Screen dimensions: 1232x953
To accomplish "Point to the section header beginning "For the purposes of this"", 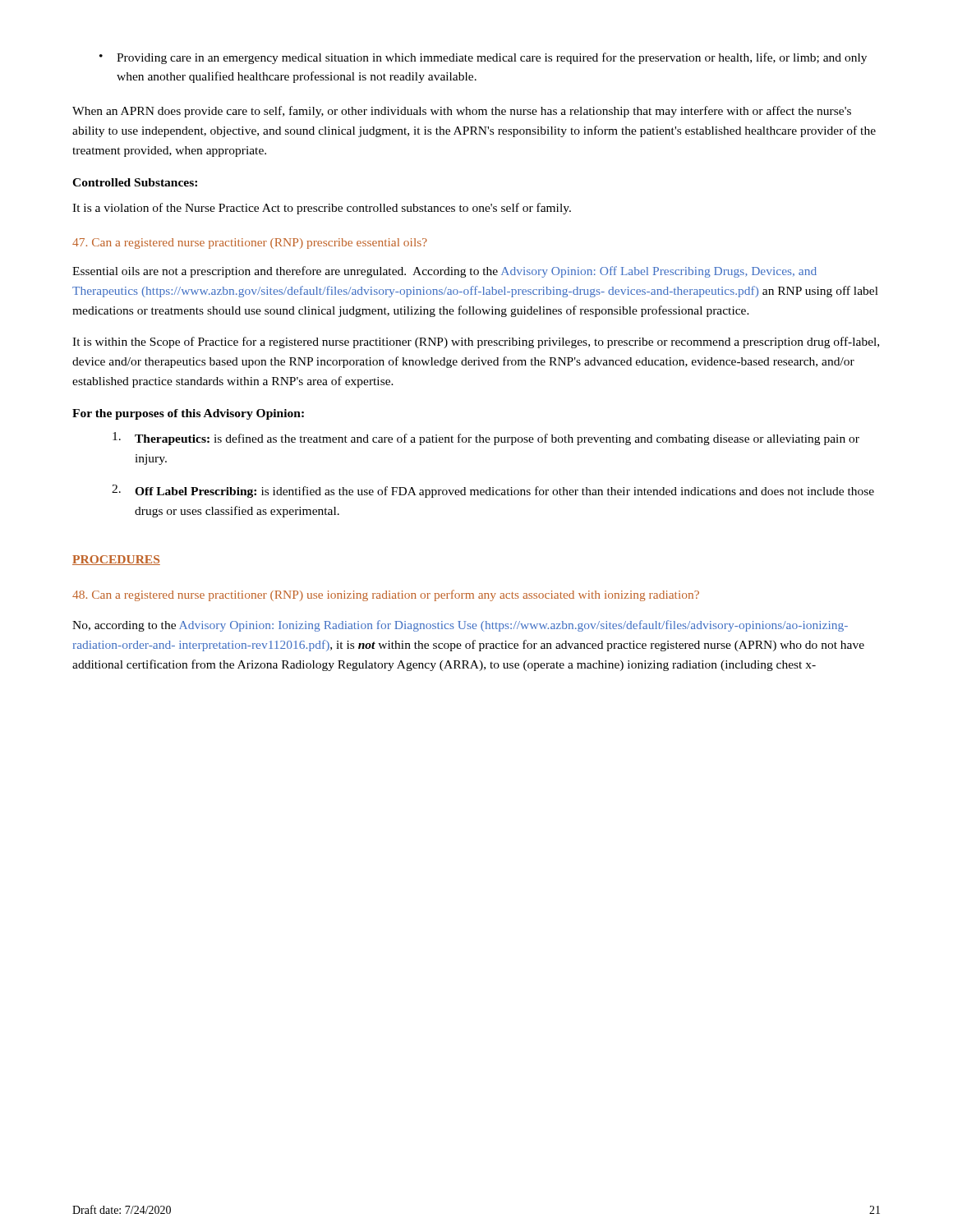I will [189, 413].
